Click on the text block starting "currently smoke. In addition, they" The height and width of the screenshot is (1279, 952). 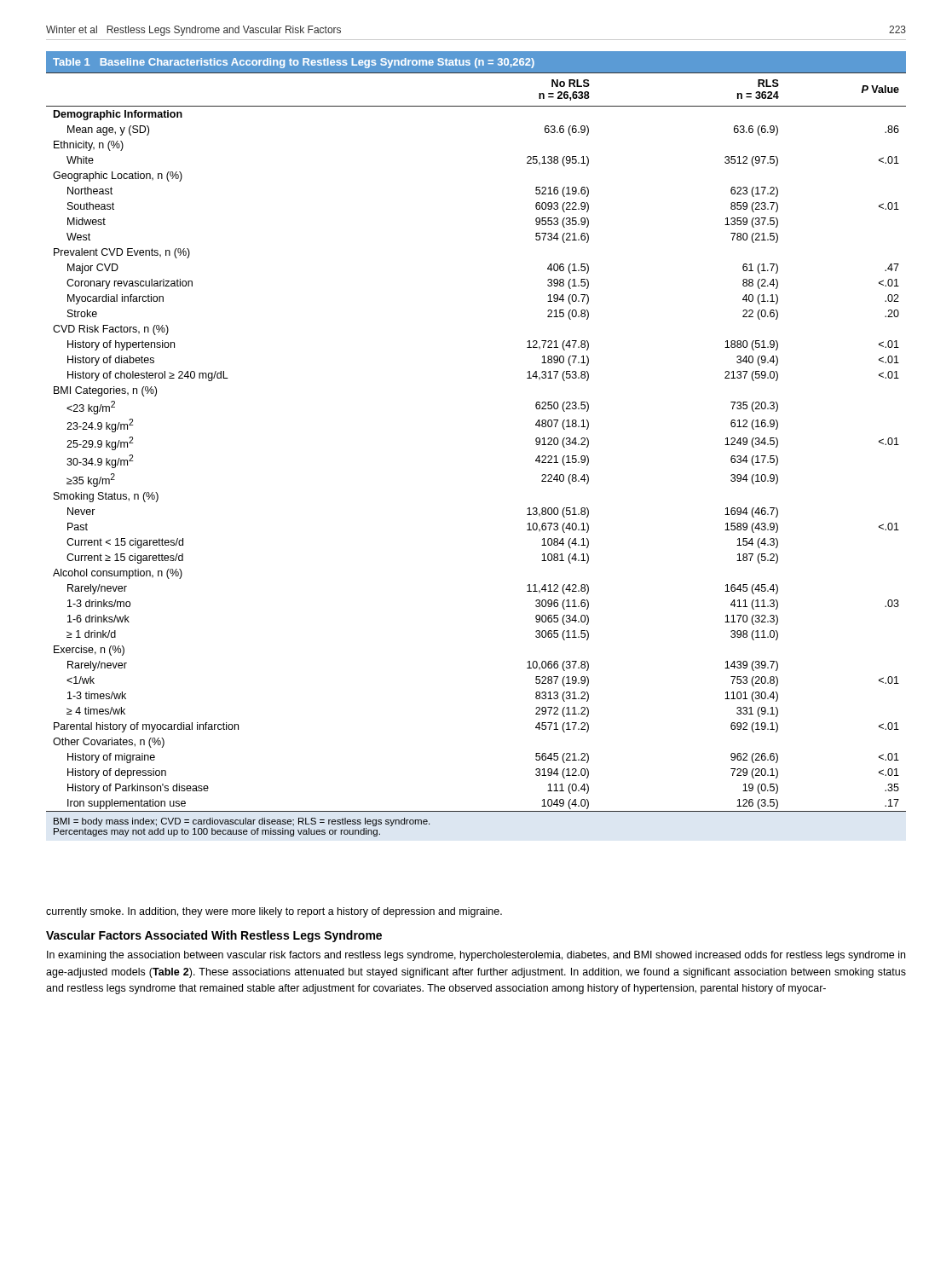(274, 911)
